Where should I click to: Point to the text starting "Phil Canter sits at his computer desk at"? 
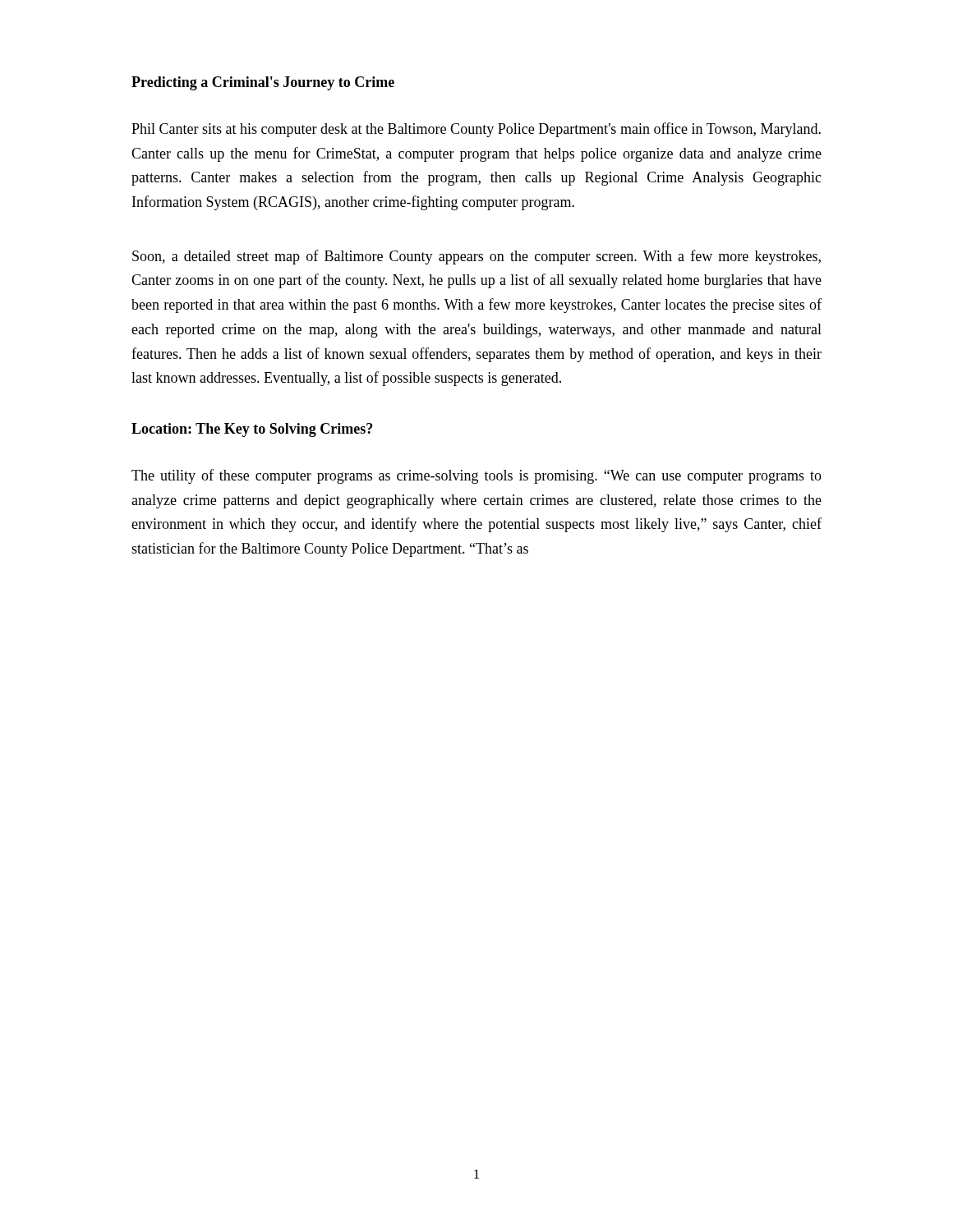476,166
